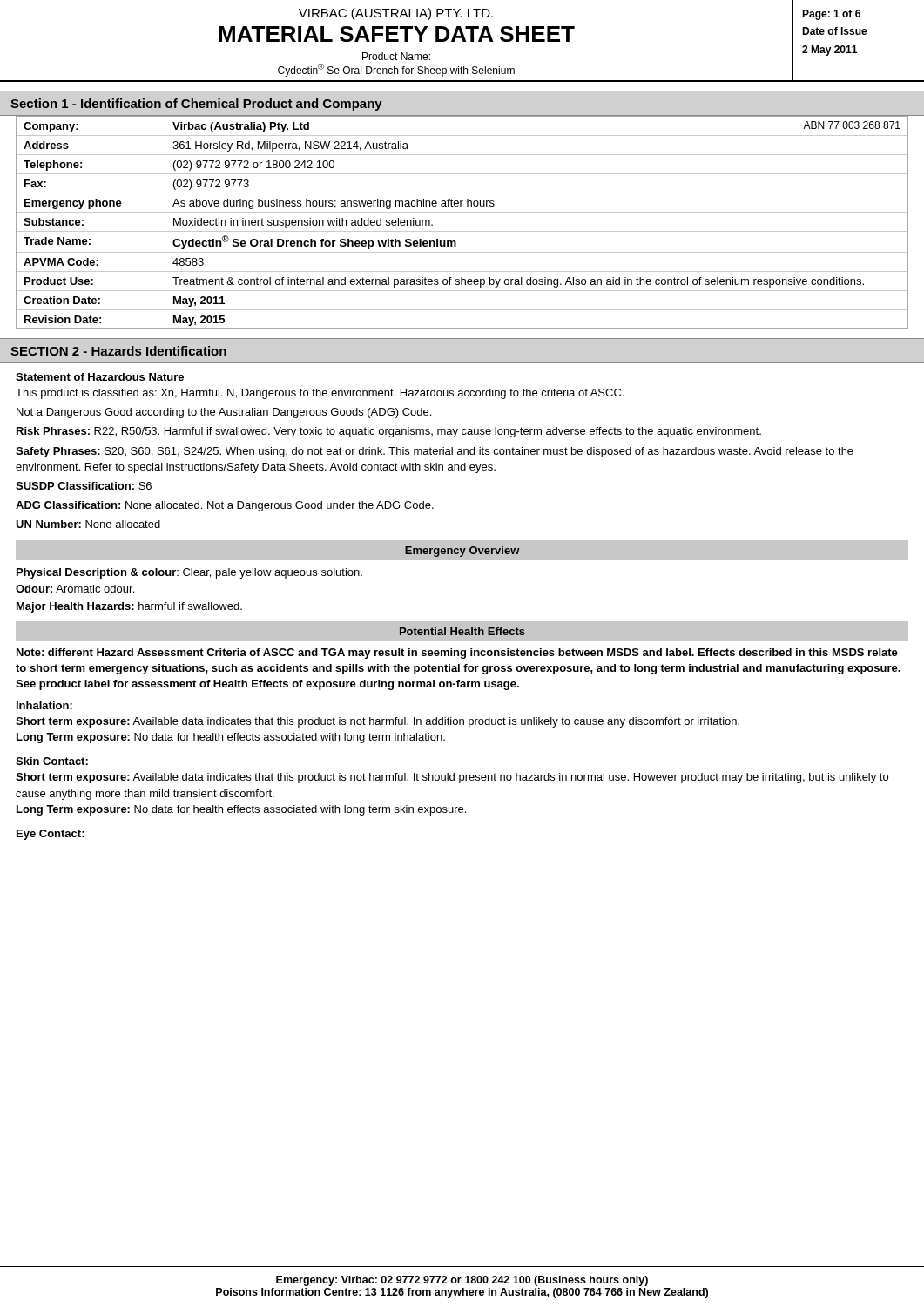Find the region starting "Inhalation: Short term exposure: Available data"
This screenshot has height=1307, width=924.
click(x=462, y=721)
